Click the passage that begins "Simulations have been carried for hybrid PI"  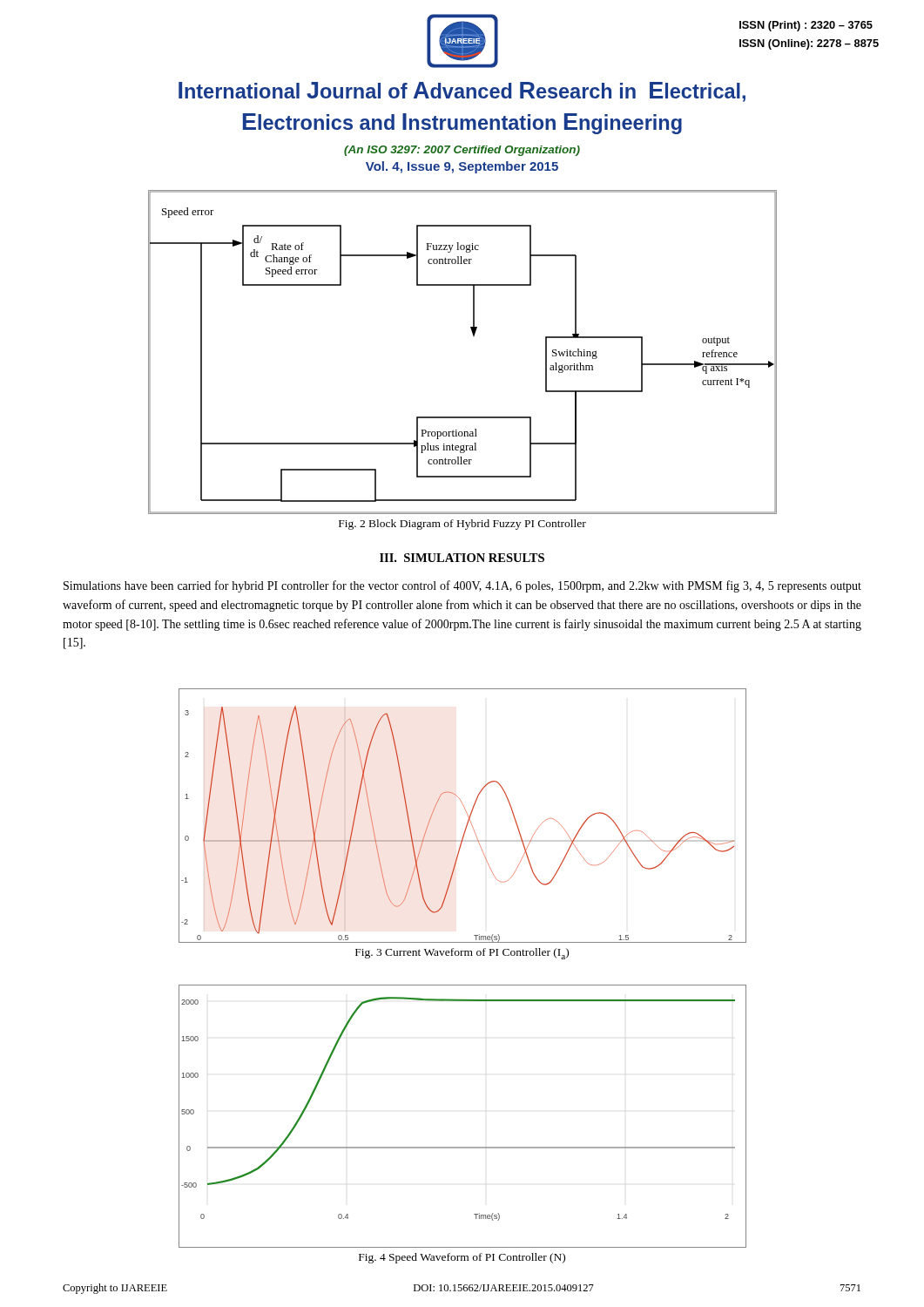point(462,614)
